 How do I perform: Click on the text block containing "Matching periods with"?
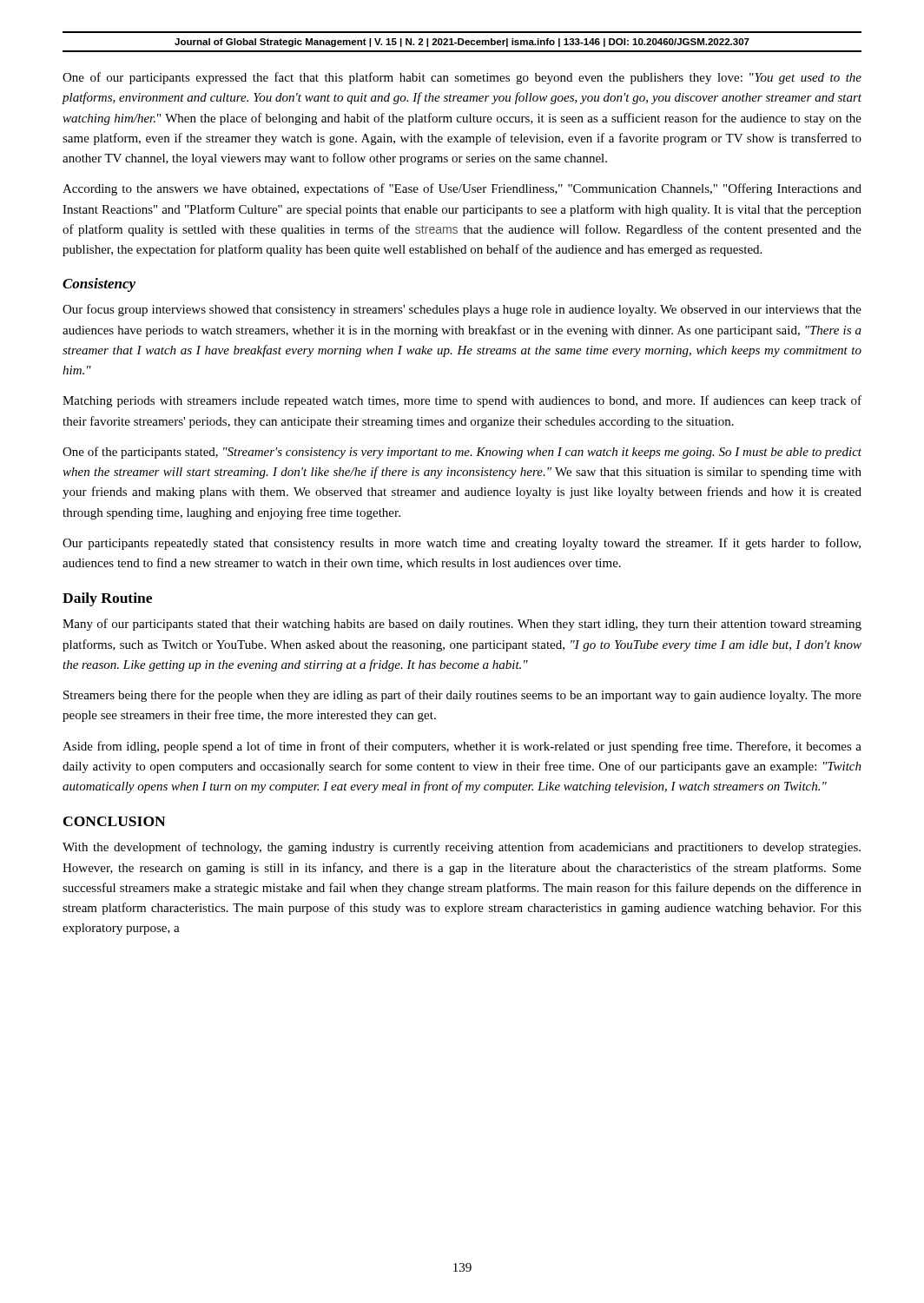462,411
